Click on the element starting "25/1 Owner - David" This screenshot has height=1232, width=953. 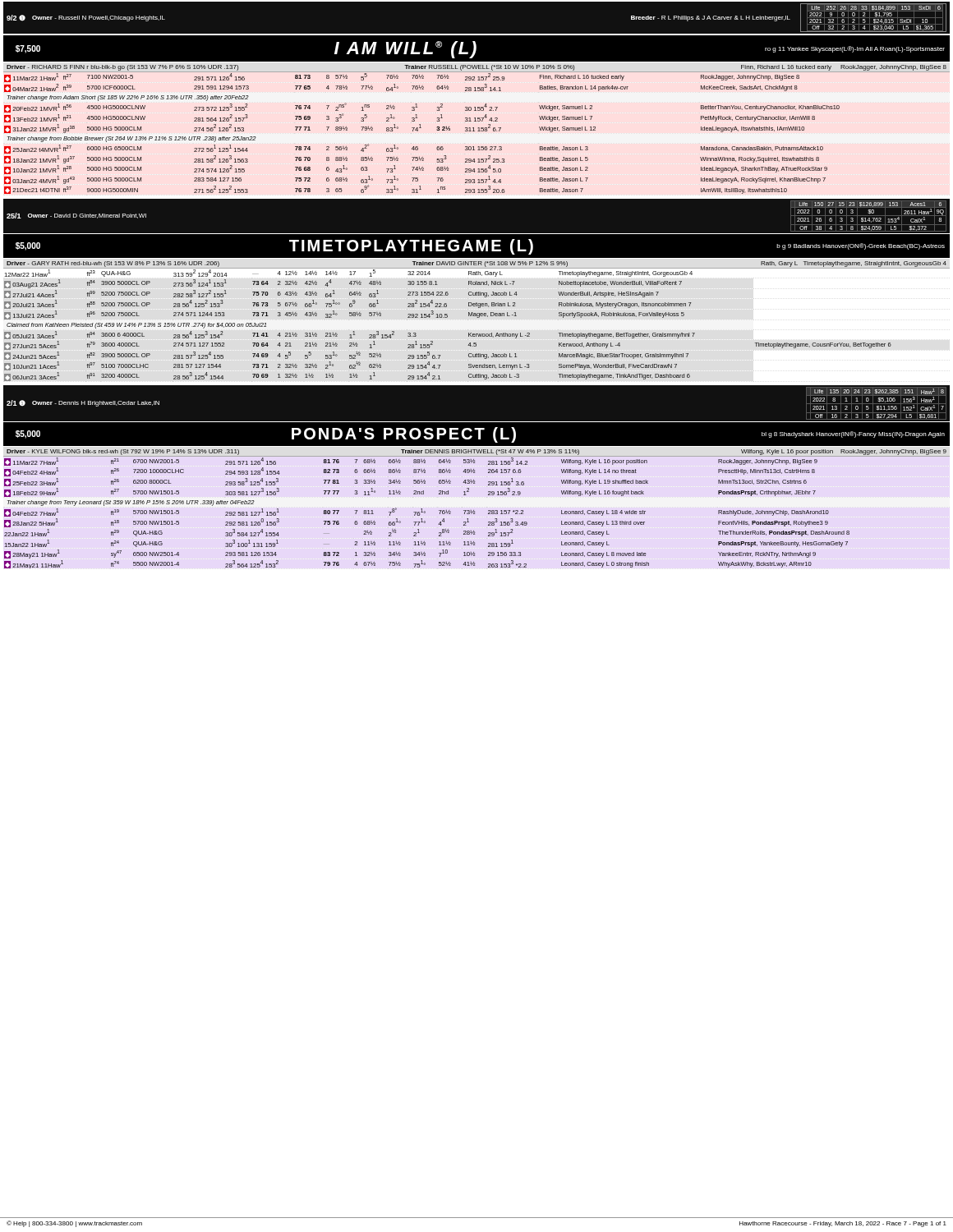point(476,216)
